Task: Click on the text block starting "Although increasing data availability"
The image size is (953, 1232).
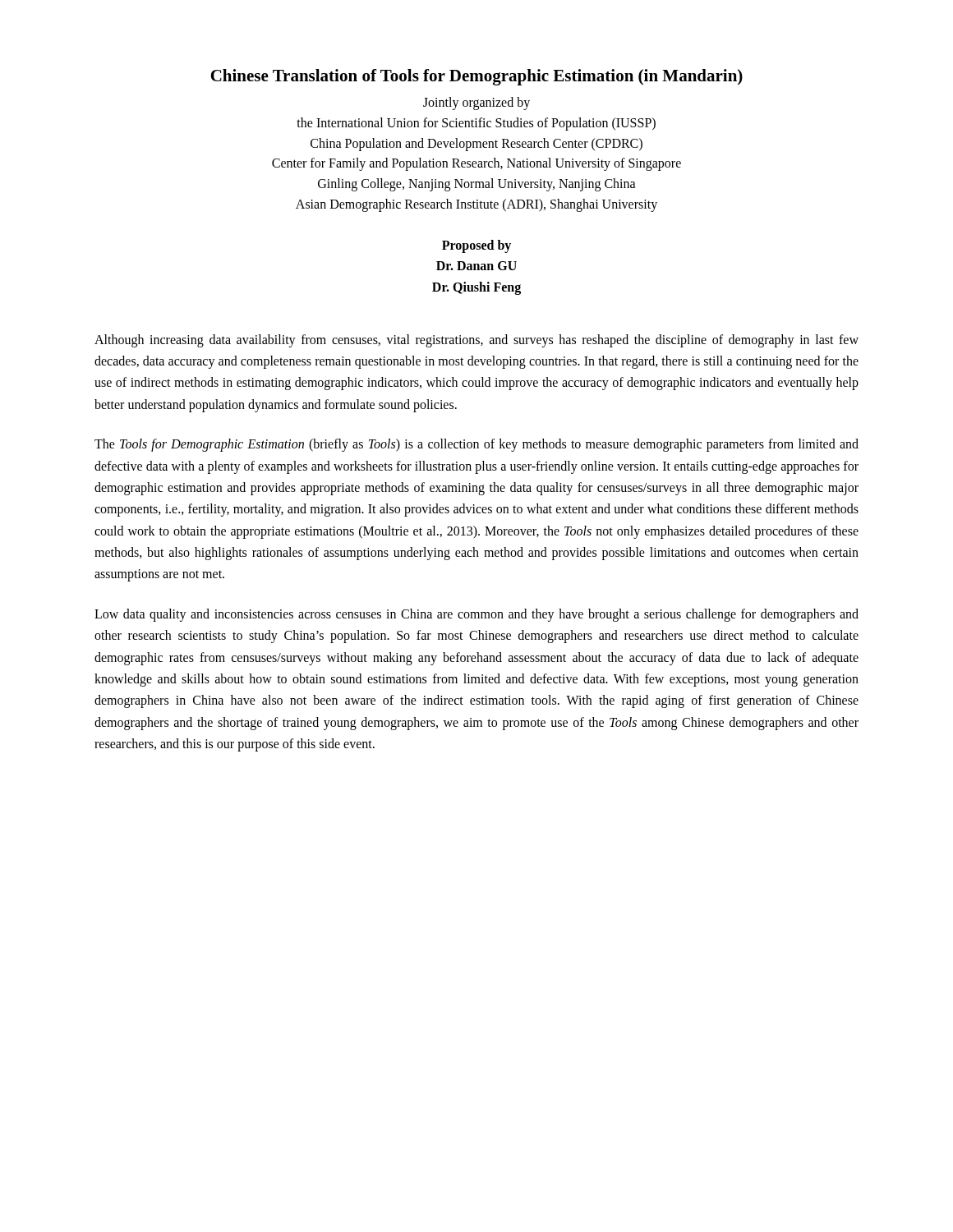Action: [476, 372]
